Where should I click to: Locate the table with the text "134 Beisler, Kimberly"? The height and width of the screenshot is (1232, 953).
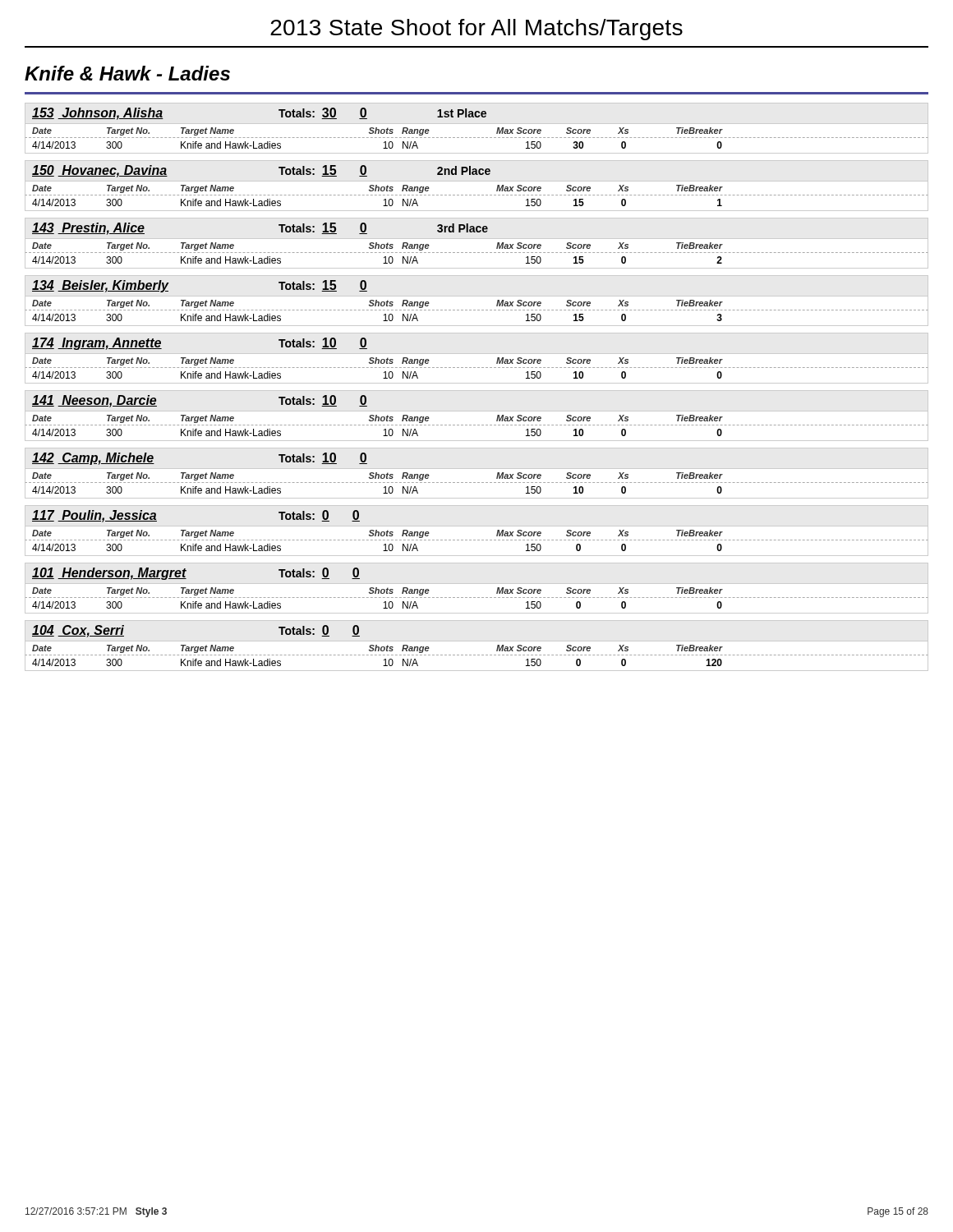(476, 301)
